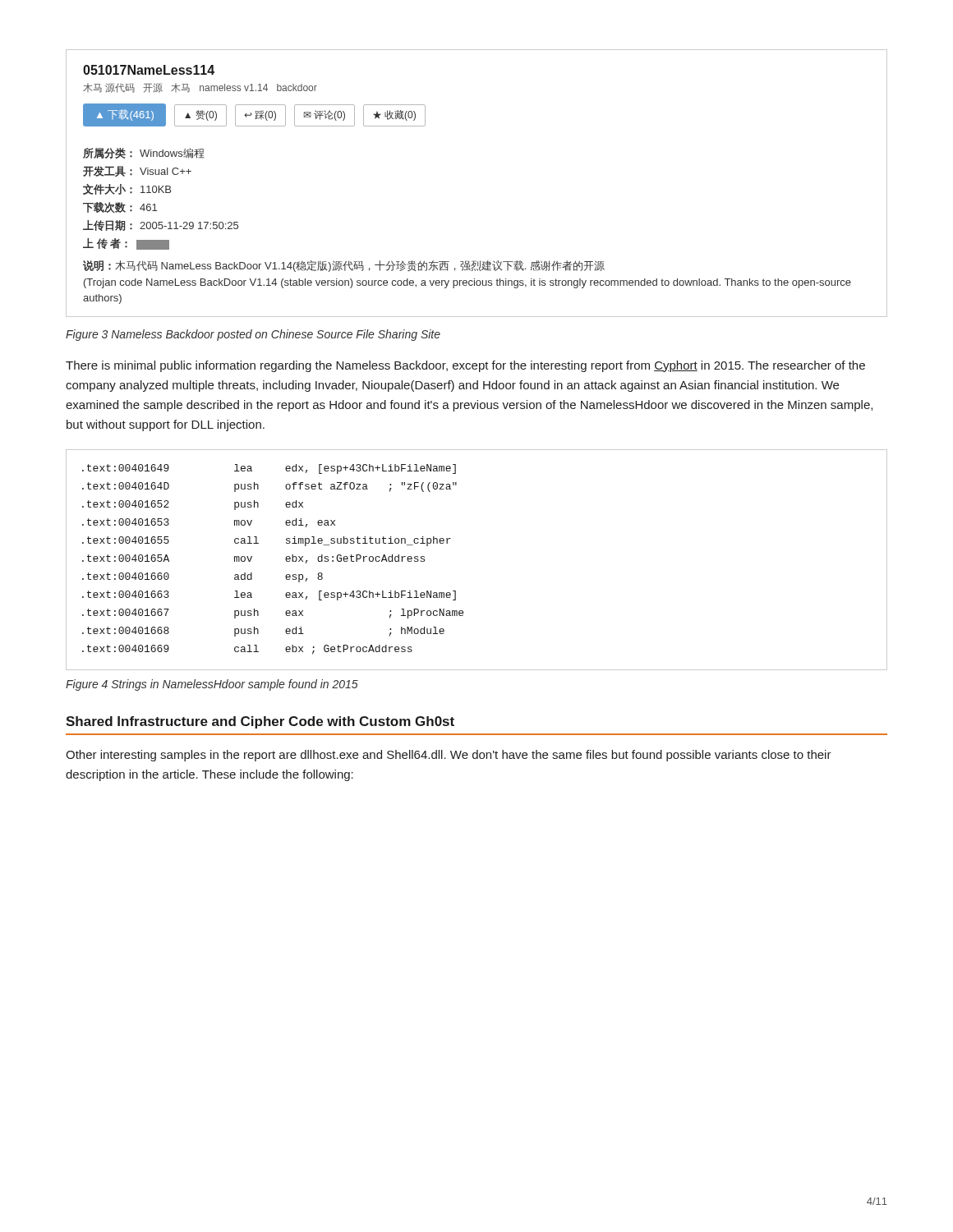Image resolution: width=953 pixels, height=1232 pixels.
Task: Point to the element starting "There is minimal public information regarding the Nameless"
Action: click(x=470, y=394)
